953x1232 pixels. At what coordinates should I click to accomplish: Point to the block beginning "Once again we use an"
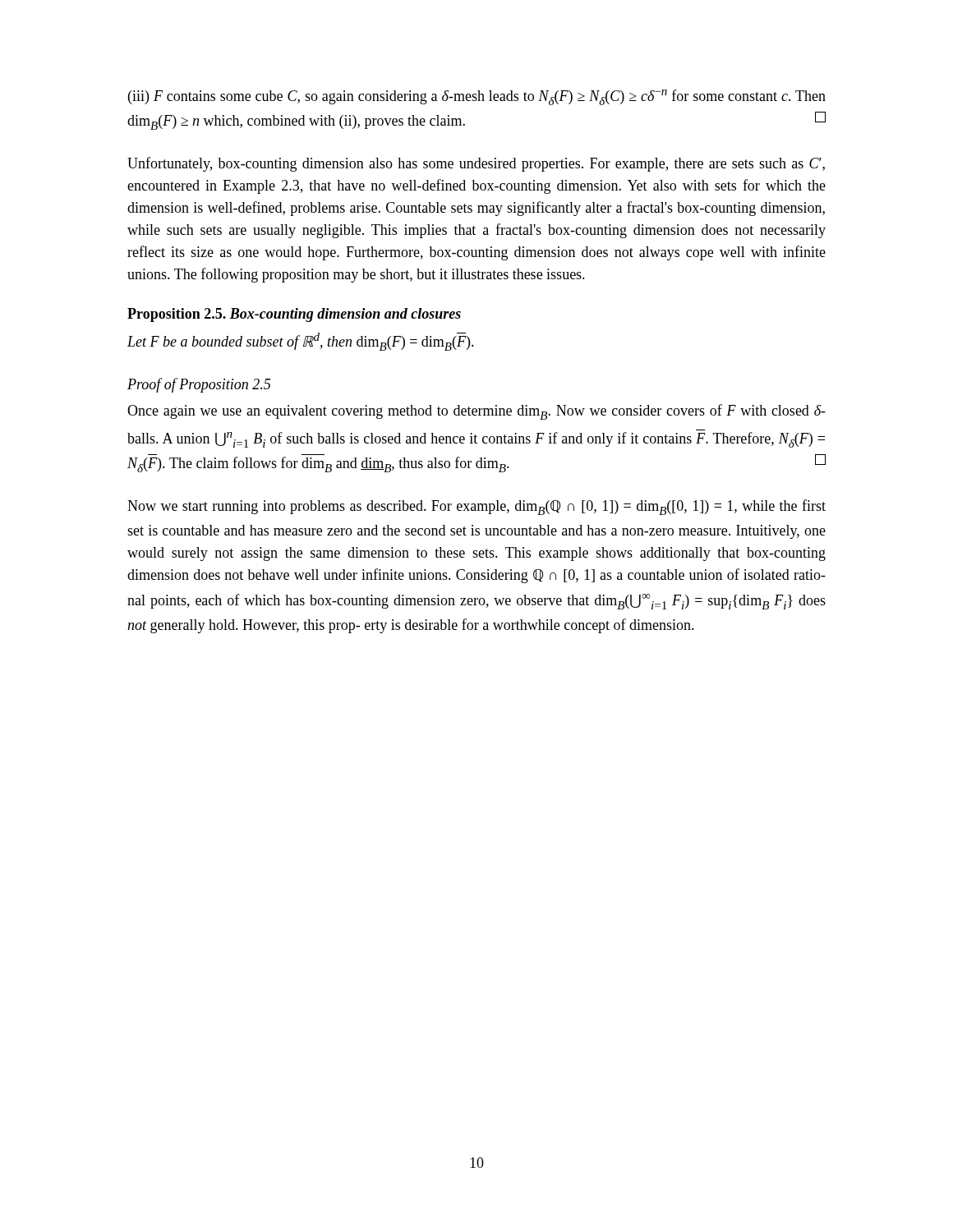[x=476, y=439]
